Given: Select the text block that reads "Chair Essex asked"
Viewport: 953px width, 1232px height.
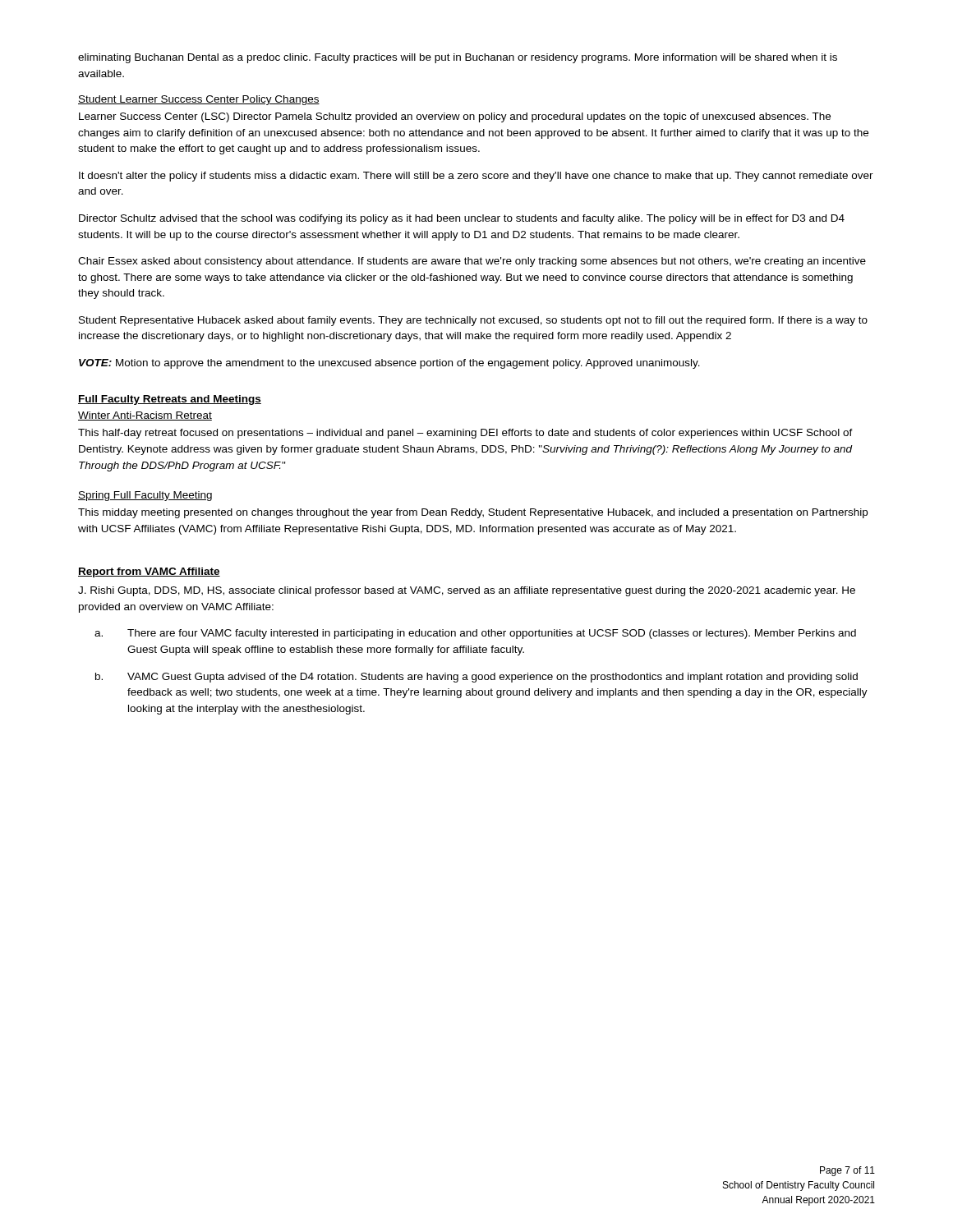Looking at the screenshot, I should coord(472,277).
